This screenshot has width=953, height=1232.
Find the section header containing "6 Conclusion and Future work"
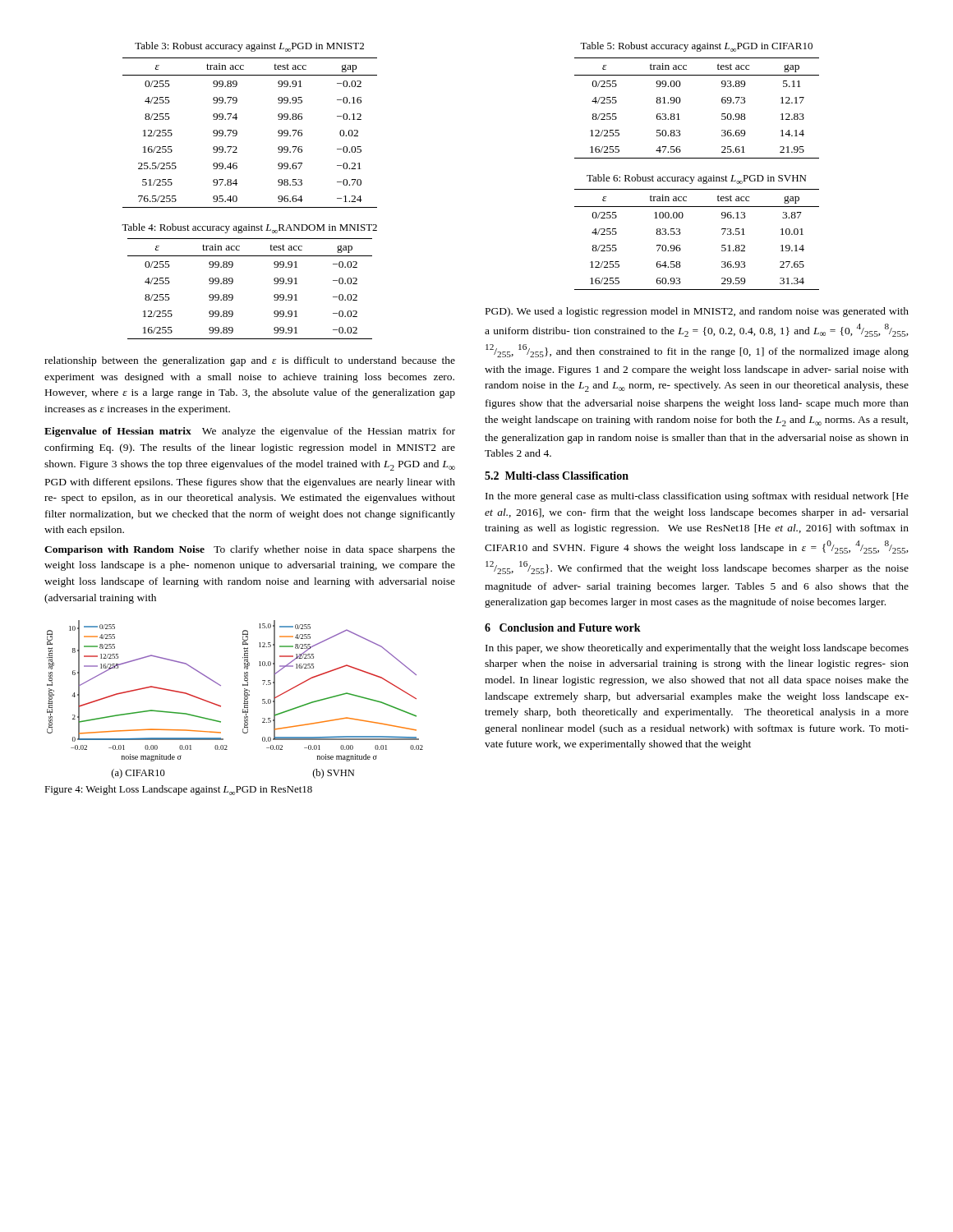click(563, 628)
